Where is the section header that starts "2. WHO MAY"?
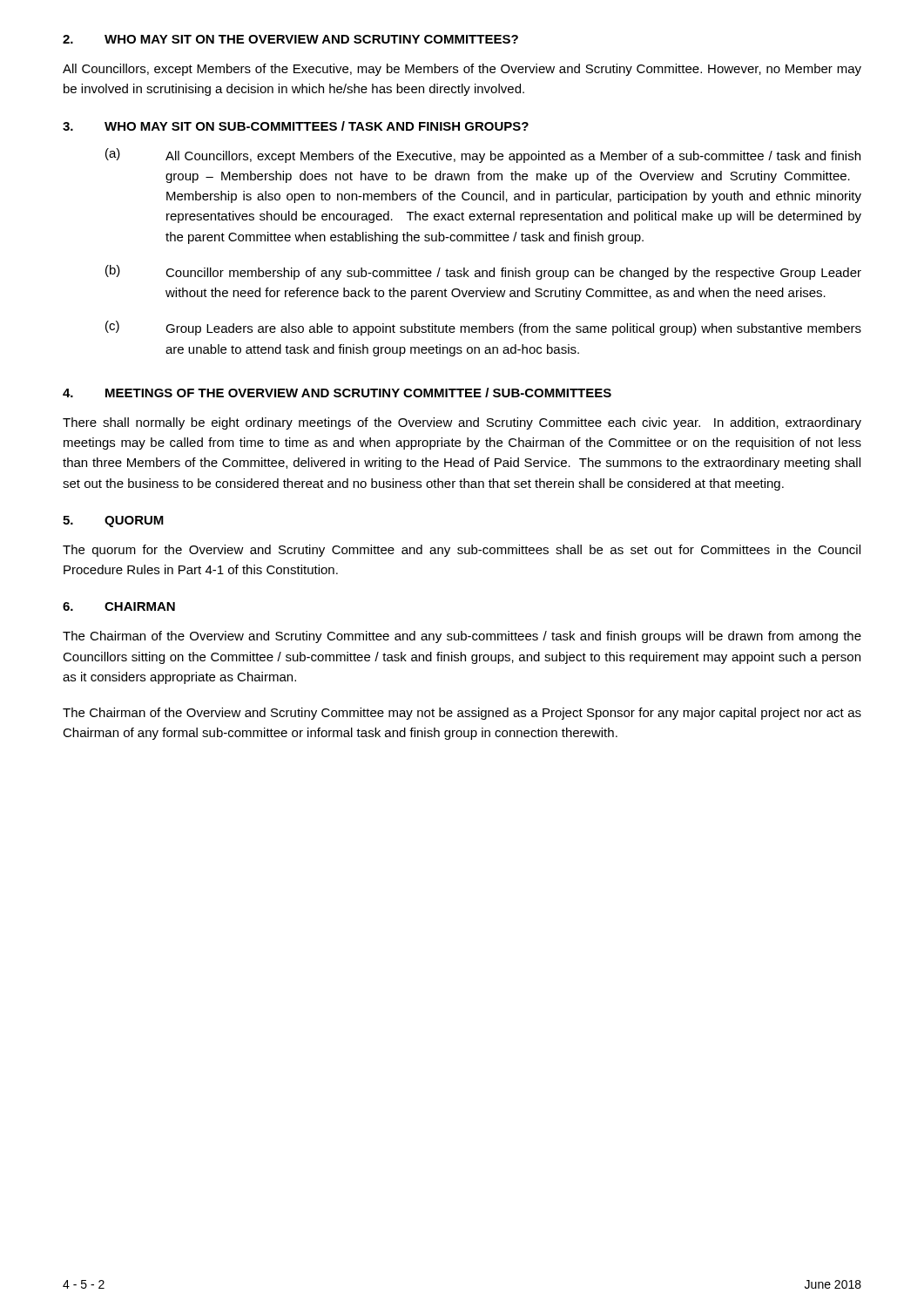Screen dimensions: 1307x924 click(291, 39)
